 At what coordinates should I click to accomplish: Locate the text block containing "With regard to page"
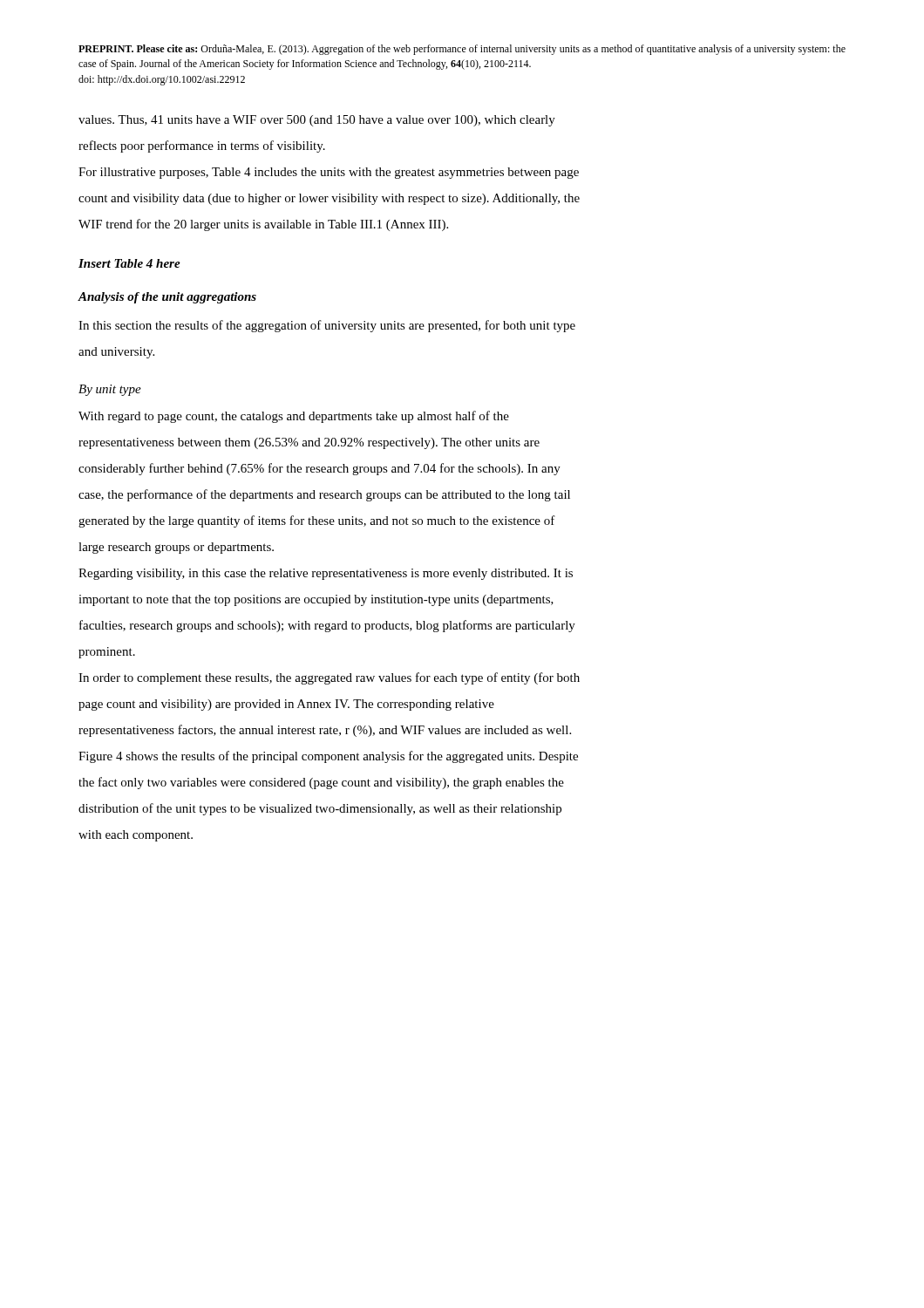pos(462,481)
